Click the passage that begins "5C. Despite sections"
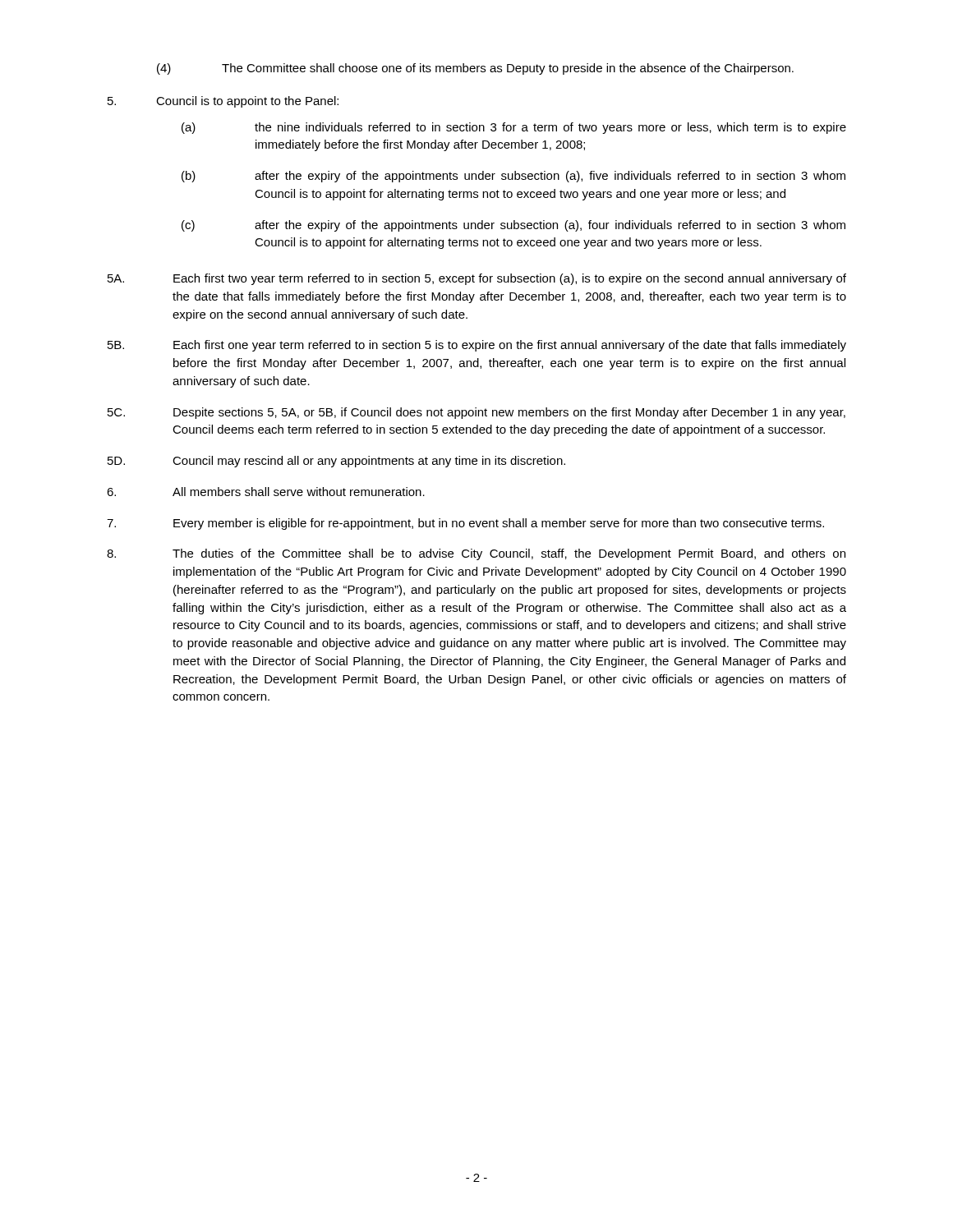This screenshot has height=1232, width=953. [x=476, y=421]
